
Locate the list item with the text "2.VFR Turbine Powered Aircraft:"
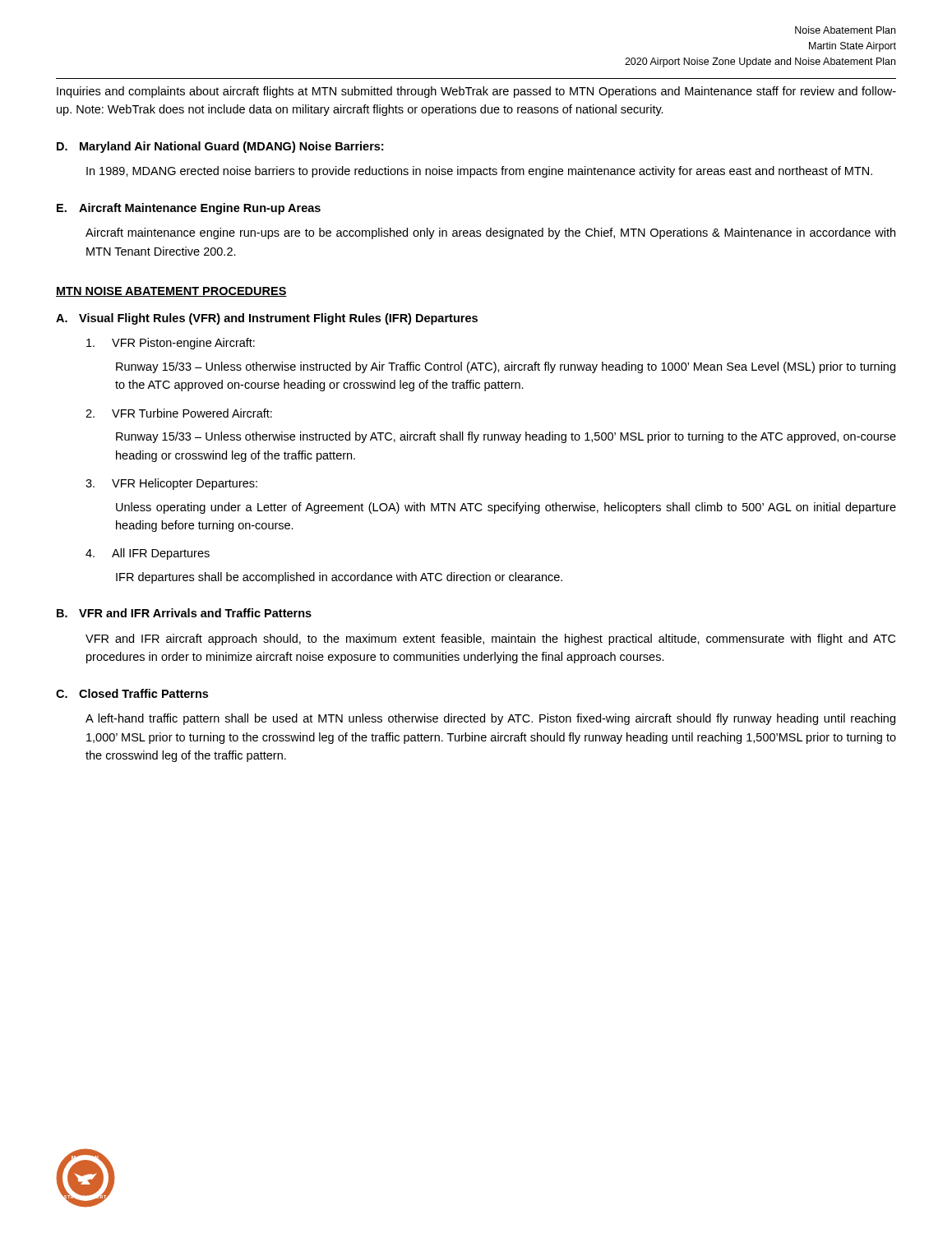point(179,413)
